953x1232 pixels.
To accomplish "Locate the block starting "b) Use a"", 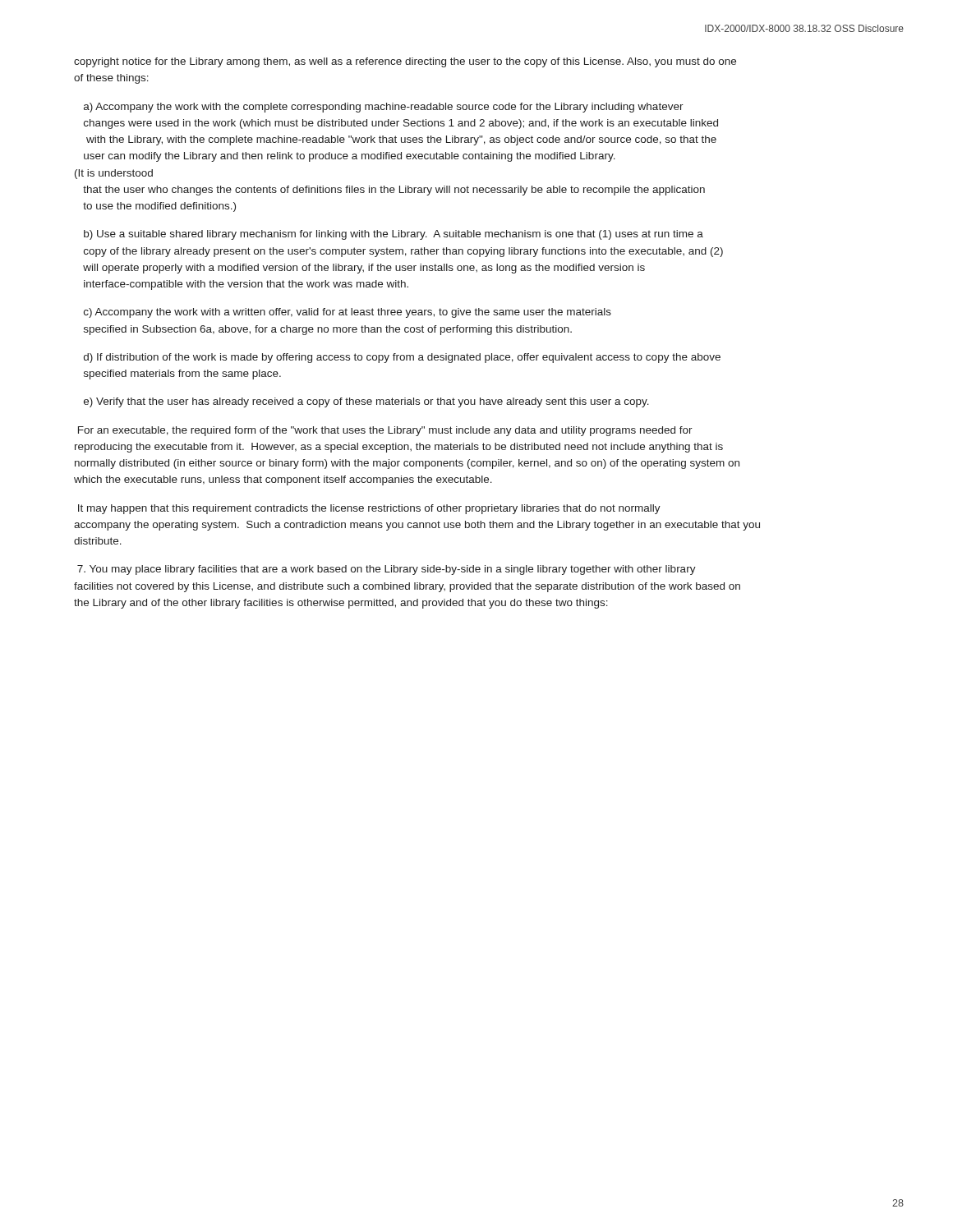I will click(489, 259).
